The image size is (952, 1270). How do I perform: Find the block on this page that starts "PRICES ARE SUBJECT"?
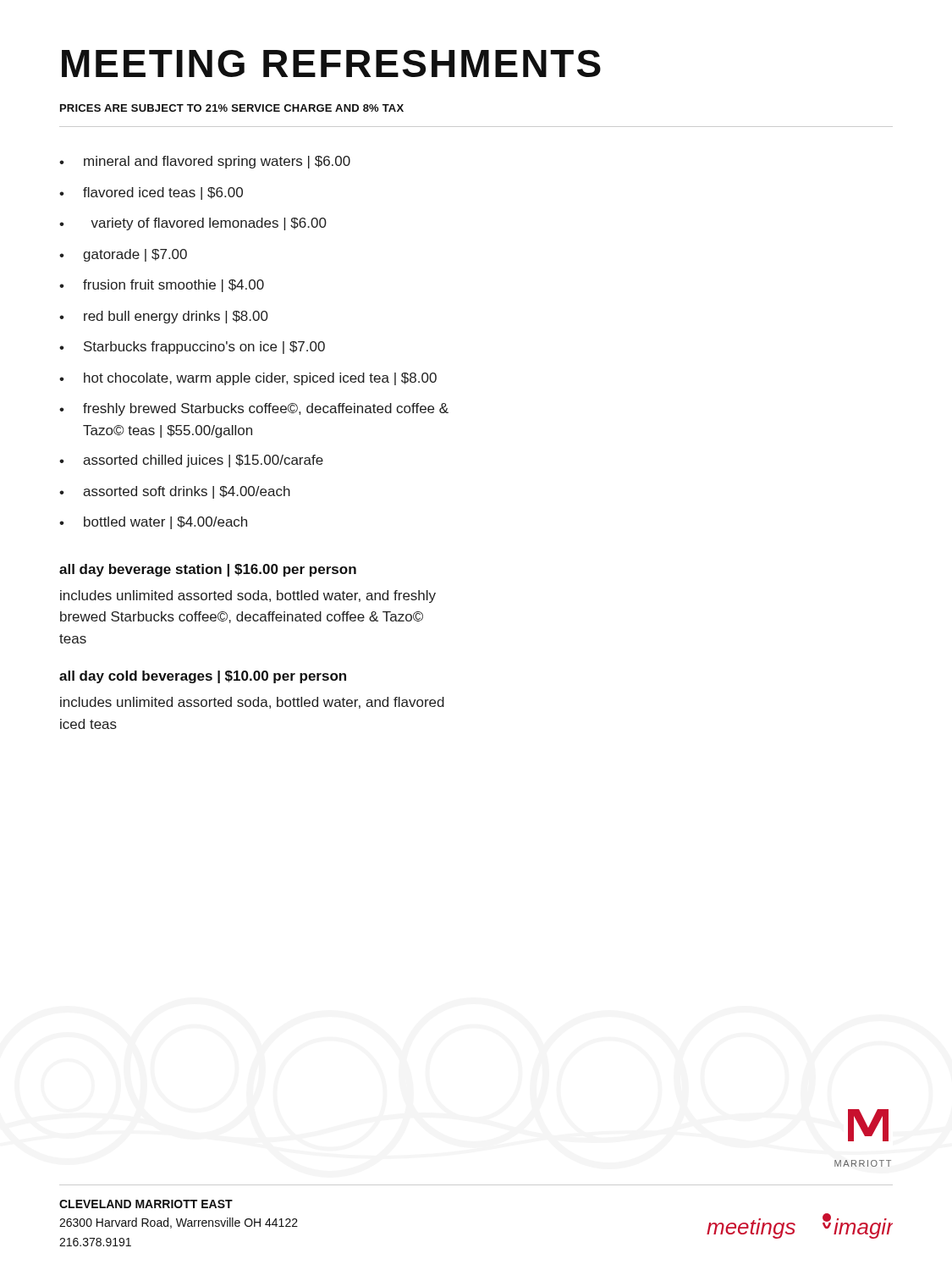point(232,108)
